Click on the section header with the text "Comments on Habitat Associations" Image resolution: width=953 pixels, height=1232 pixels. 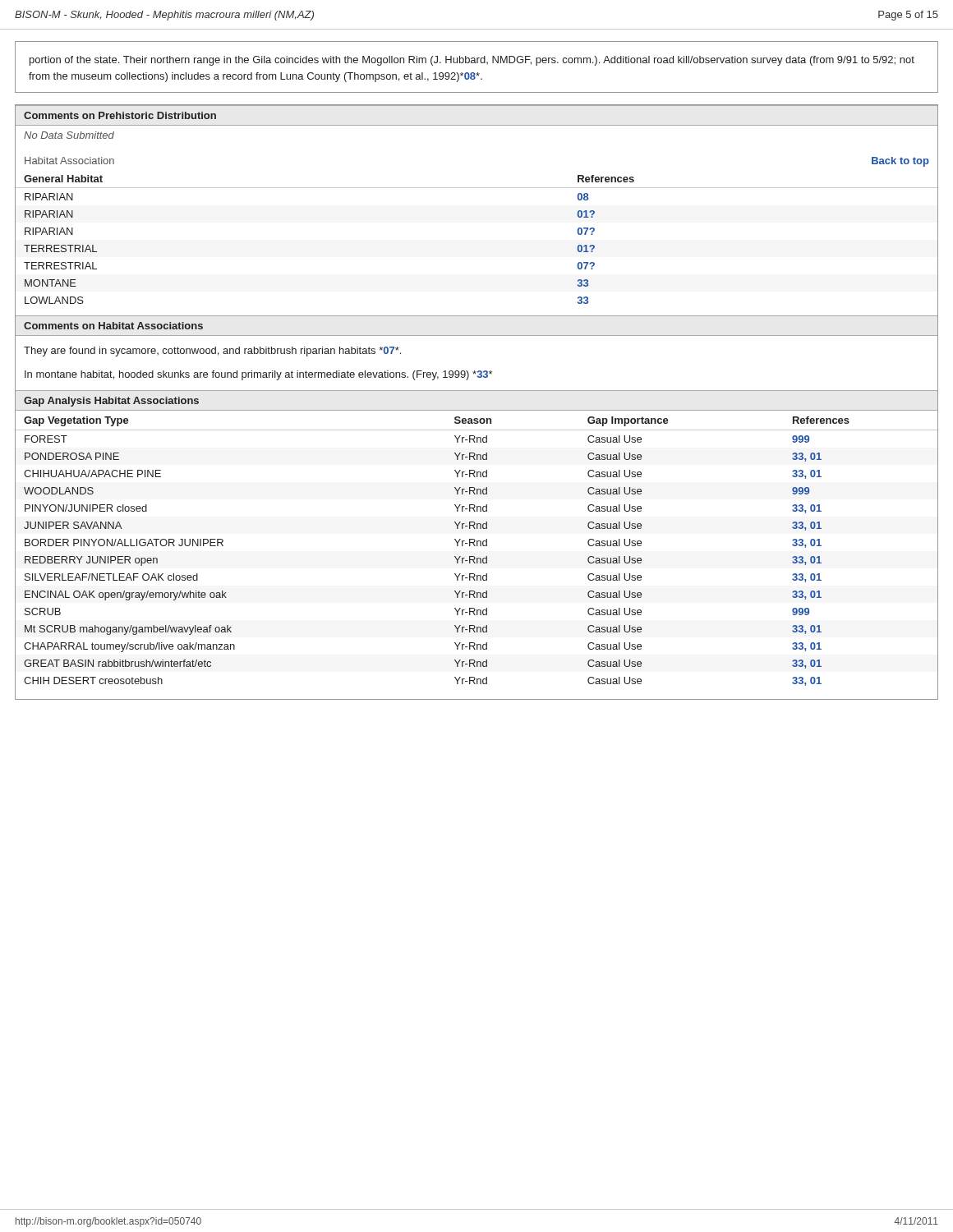click(114, 326)
